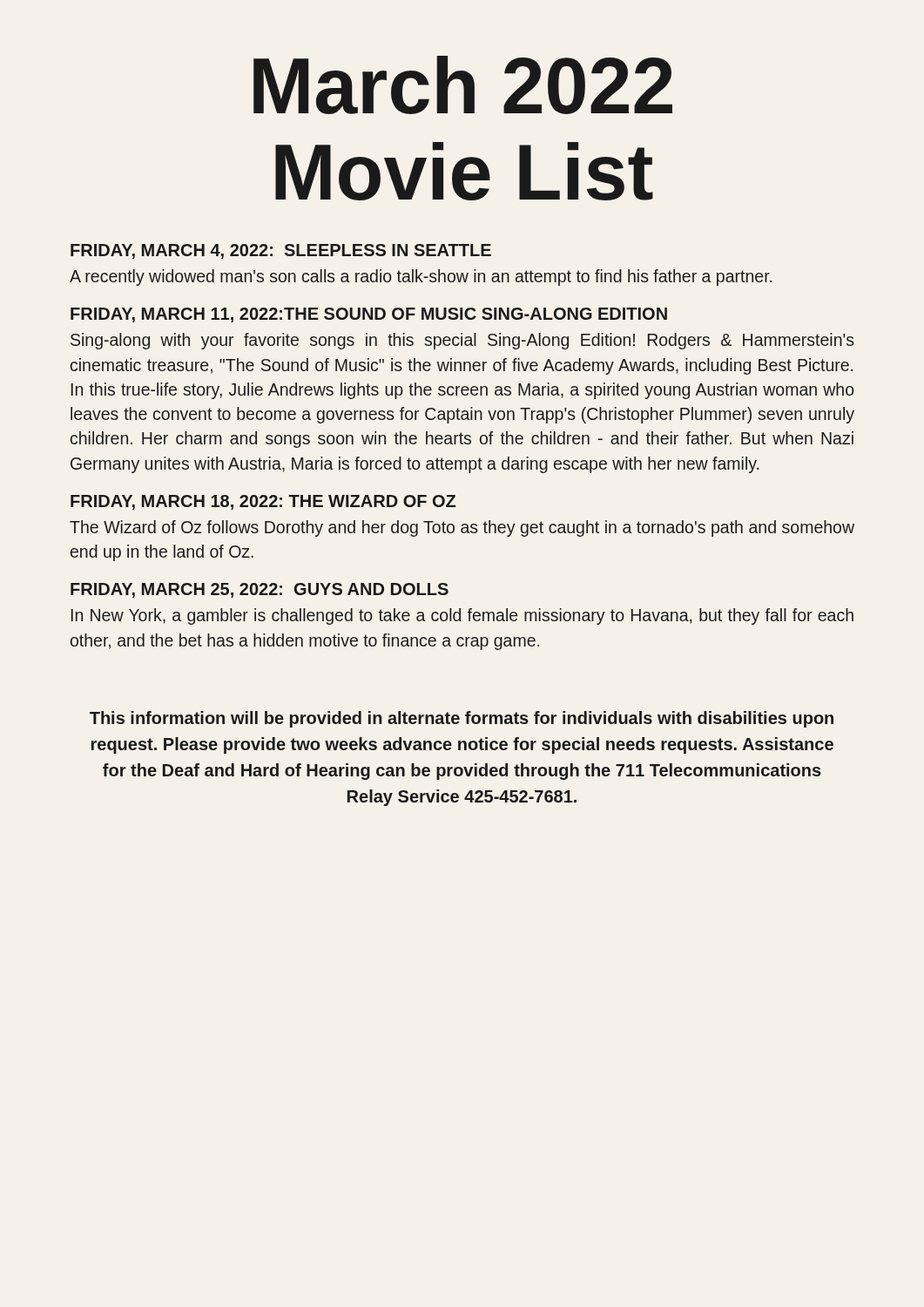Point to the block beginning "This information will be provided in"
Viewport: 924px width, 1307px height.
tap(462, 757)
